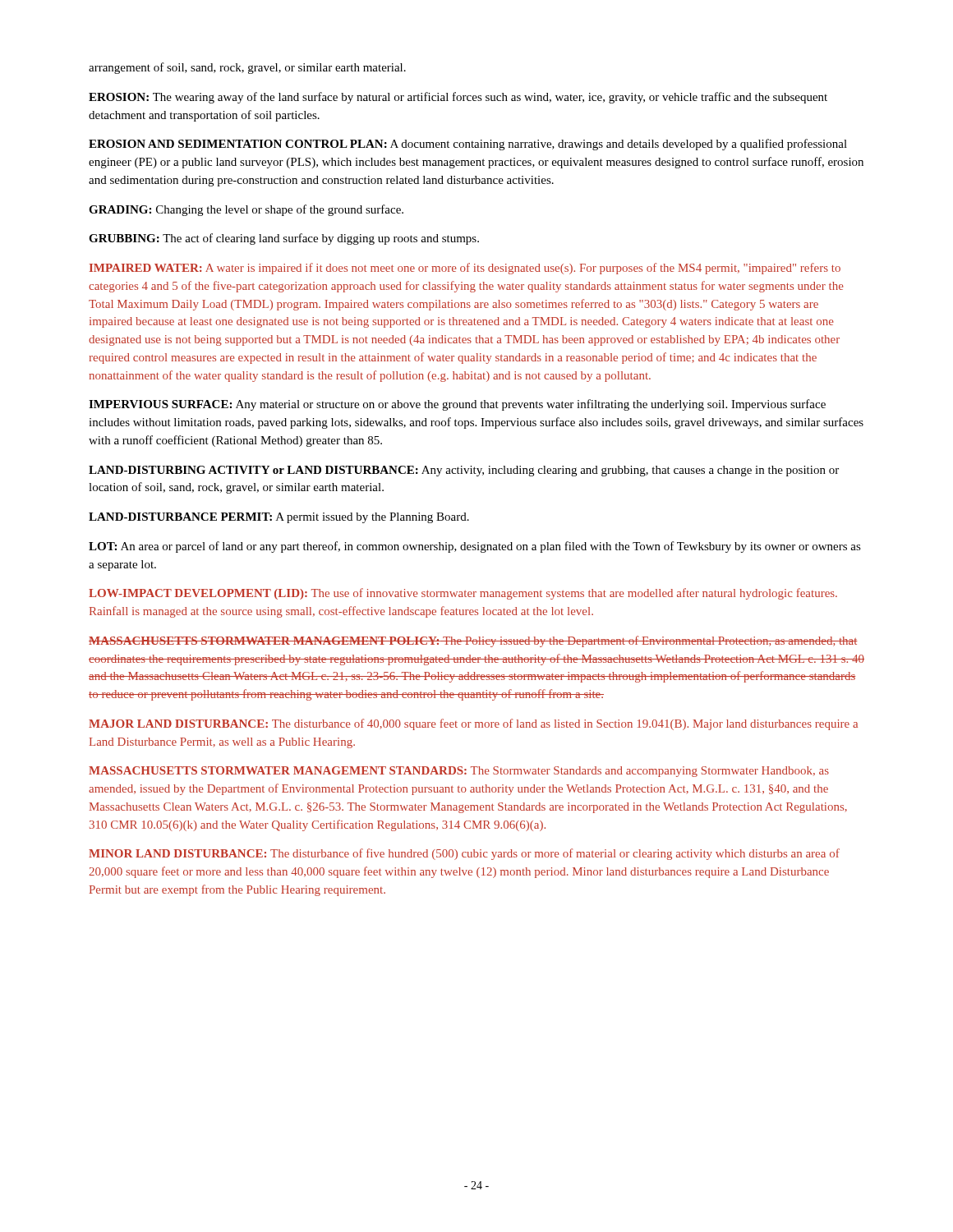This screenshot has width=953, height=1232.
Task: Select the text starting "GRUBBING: The act of clearing land surface by"
Action: tap(284, 238)
